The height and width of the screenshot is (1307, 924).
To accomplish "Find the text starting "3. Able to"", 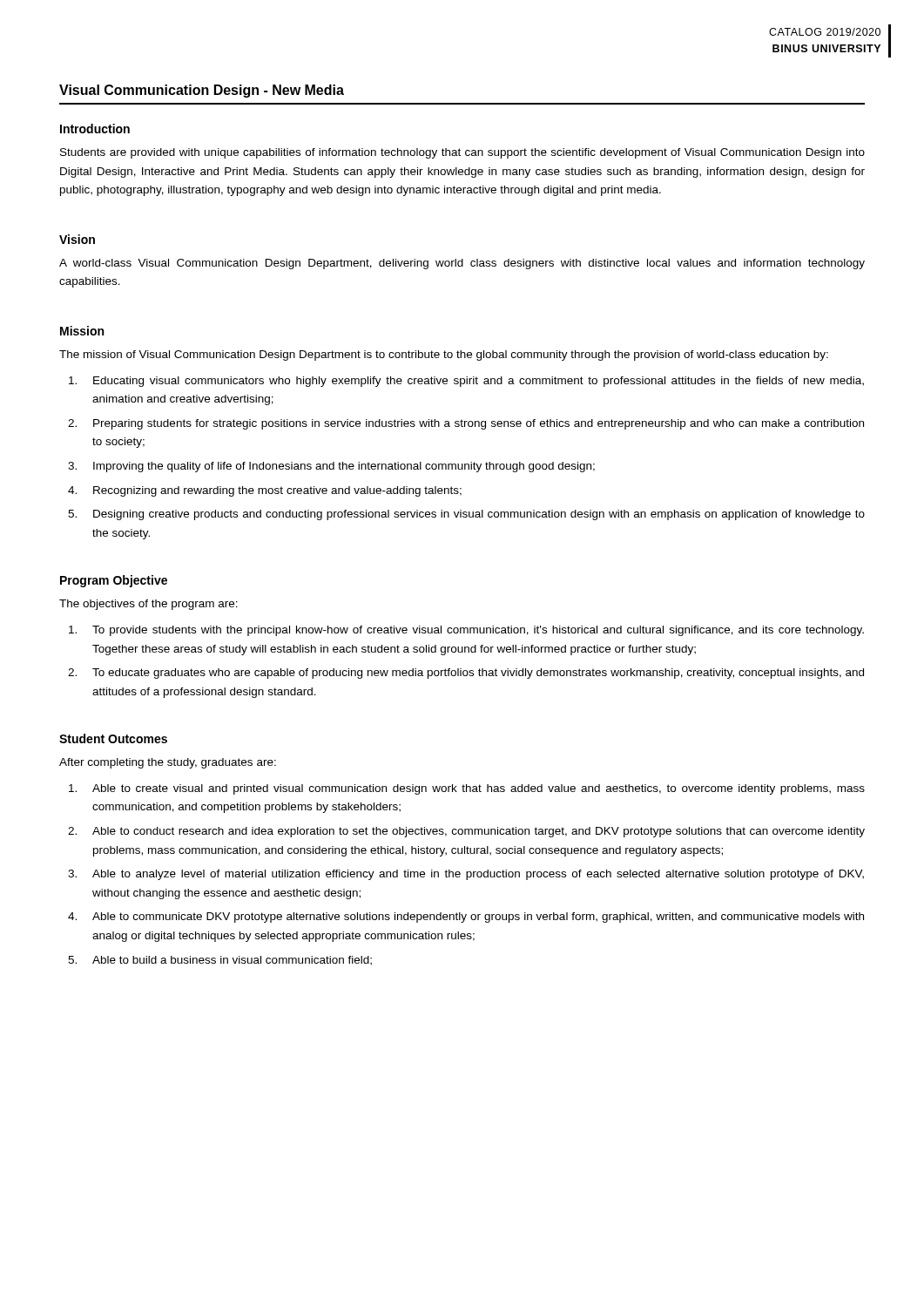I will (x=462, y=883).
